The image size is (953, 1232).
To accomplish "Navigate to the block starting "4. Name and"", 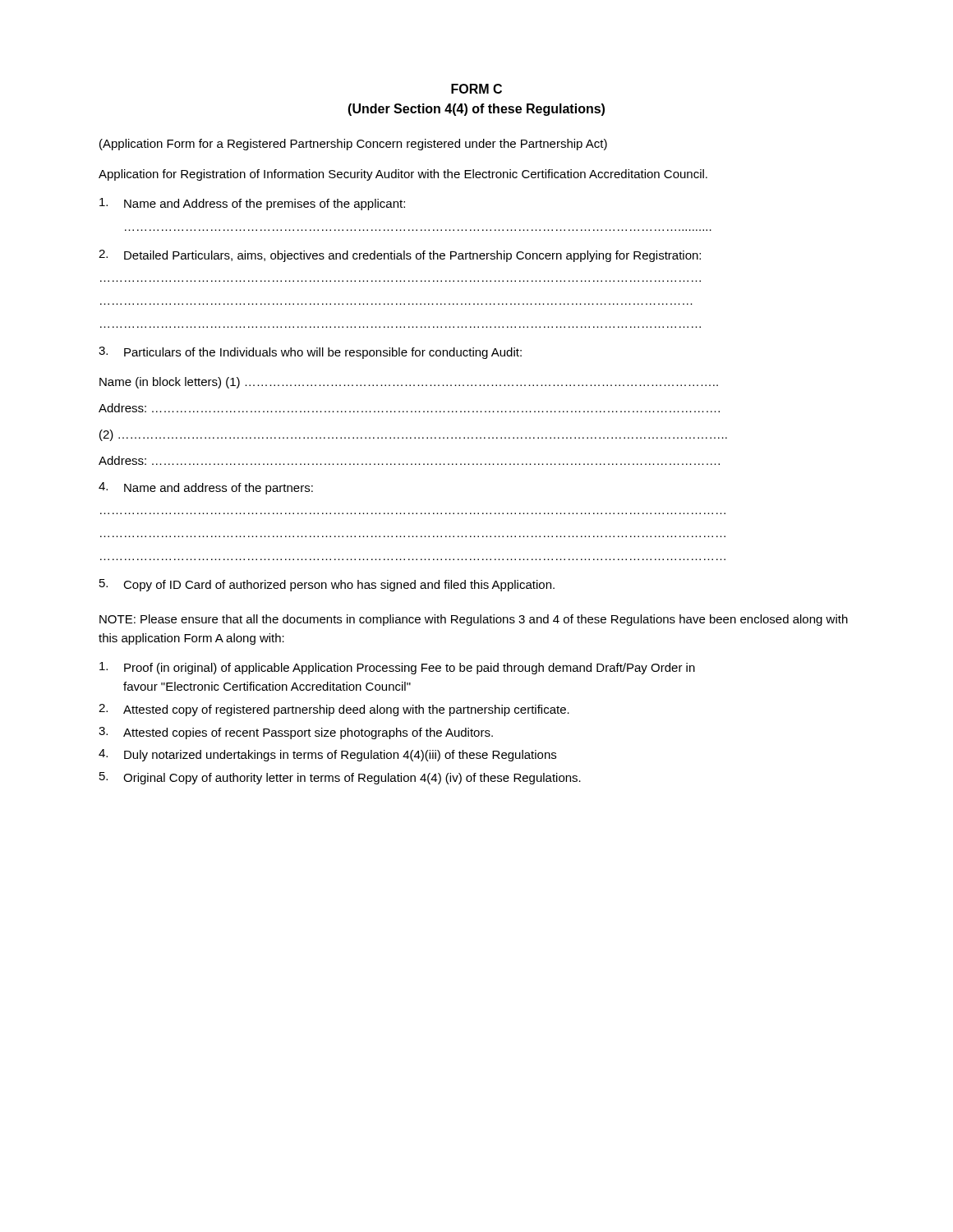I will tap(476, 522).
